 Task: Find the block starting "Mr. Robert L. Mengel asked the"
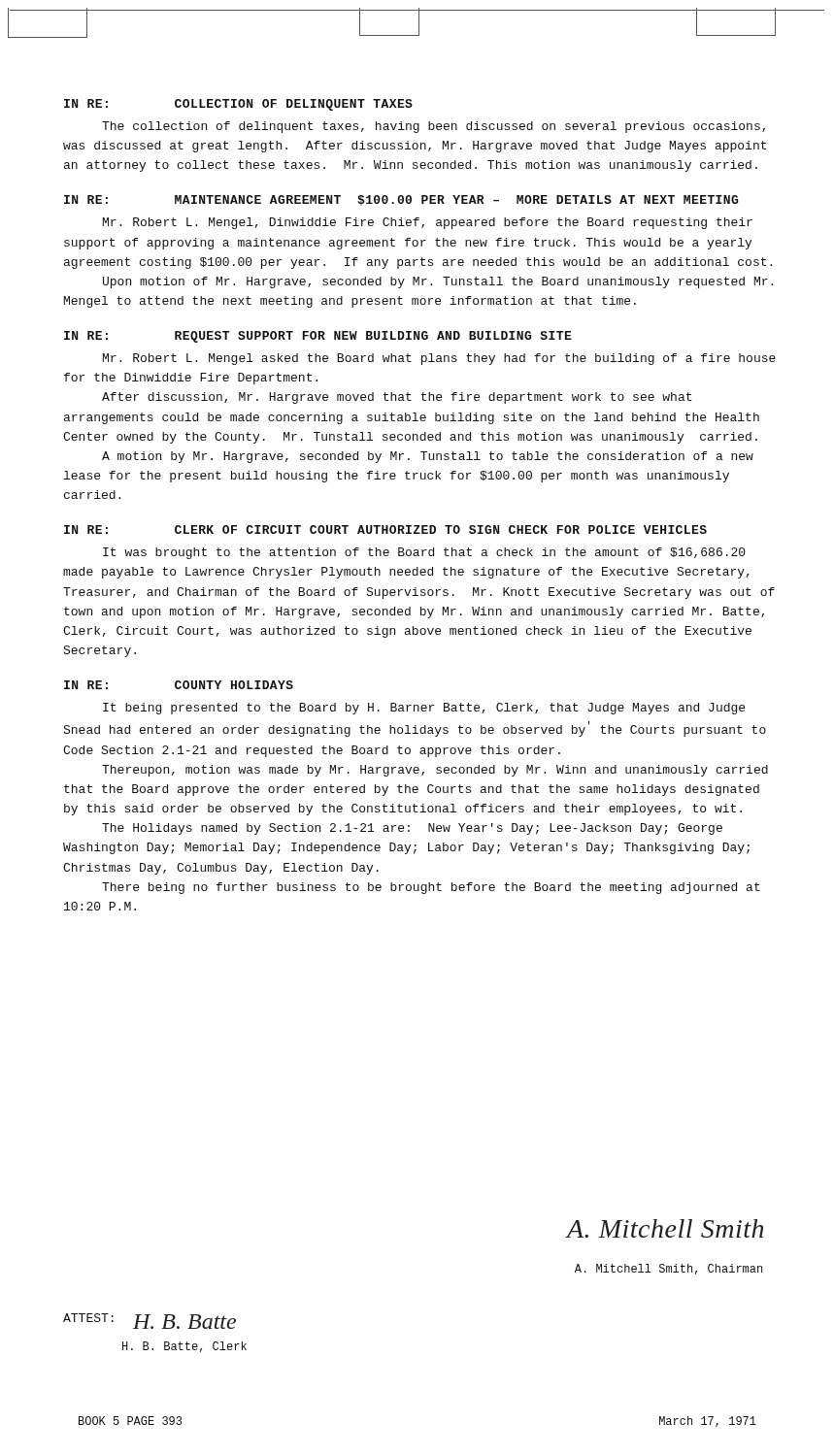coord(422,428)
